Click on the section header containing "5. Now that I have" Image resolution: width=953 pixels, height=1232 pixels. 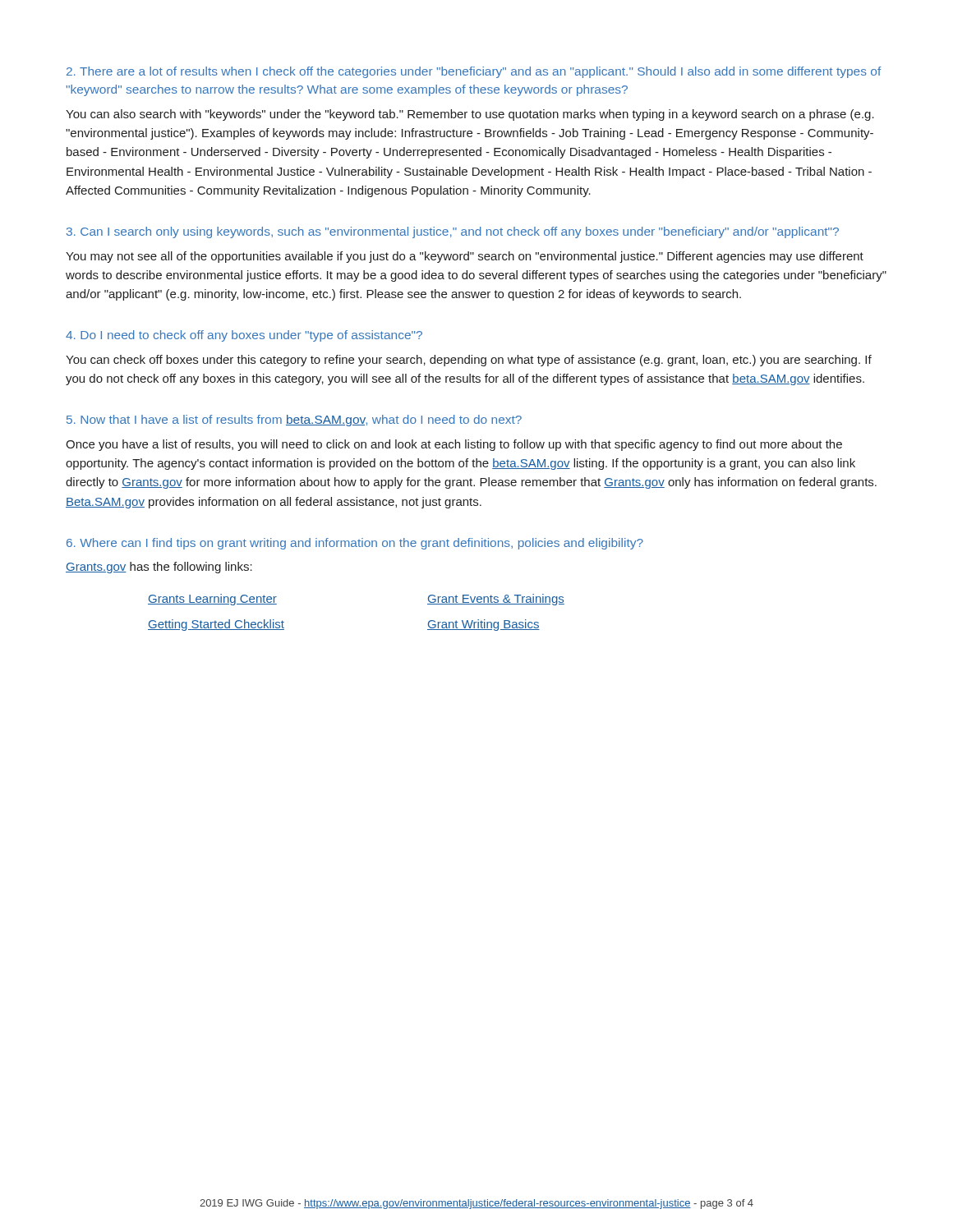[x=294, y=420]
